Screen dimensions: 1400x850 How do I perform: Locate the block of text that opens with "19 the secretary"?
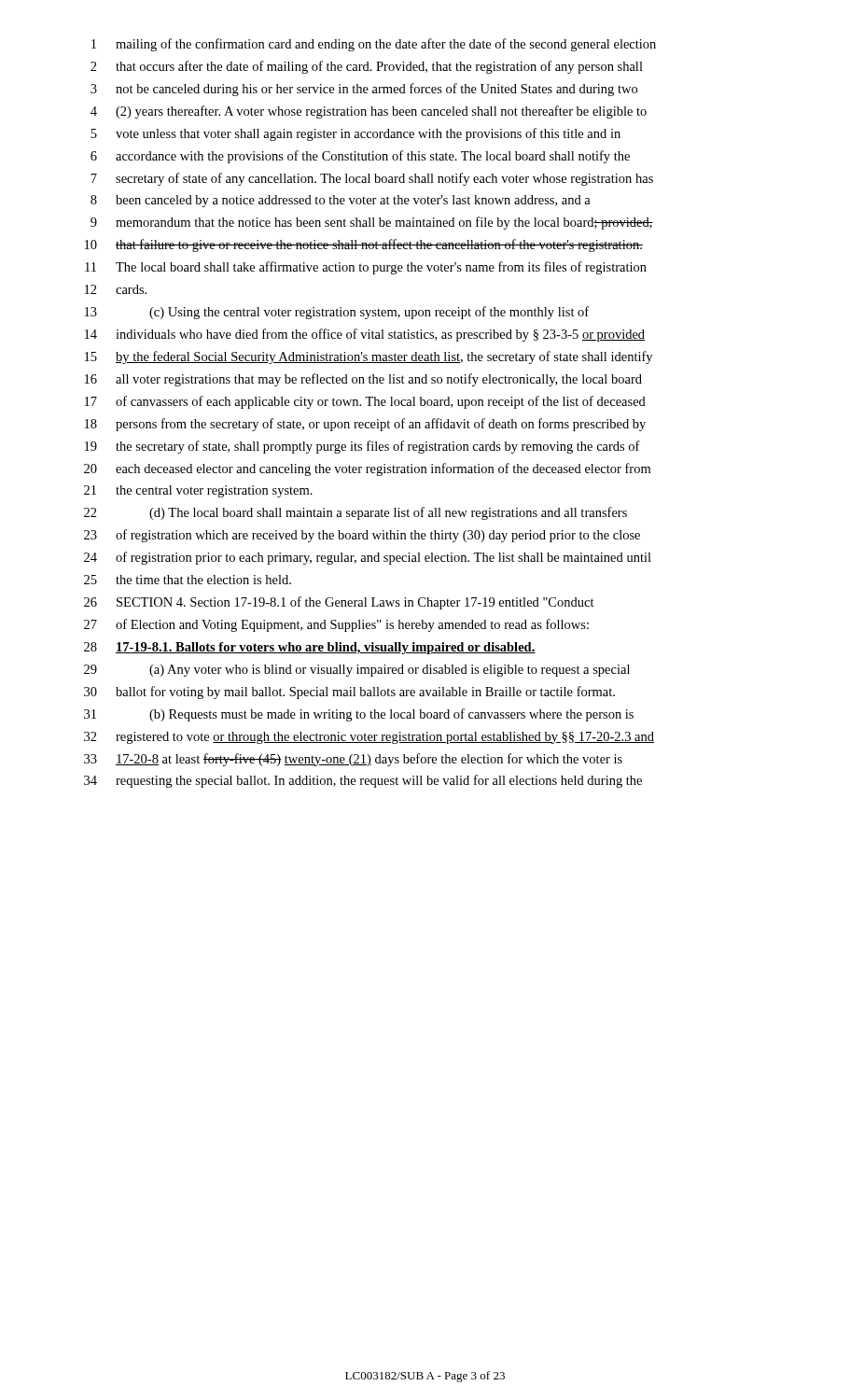click(425, 447)
